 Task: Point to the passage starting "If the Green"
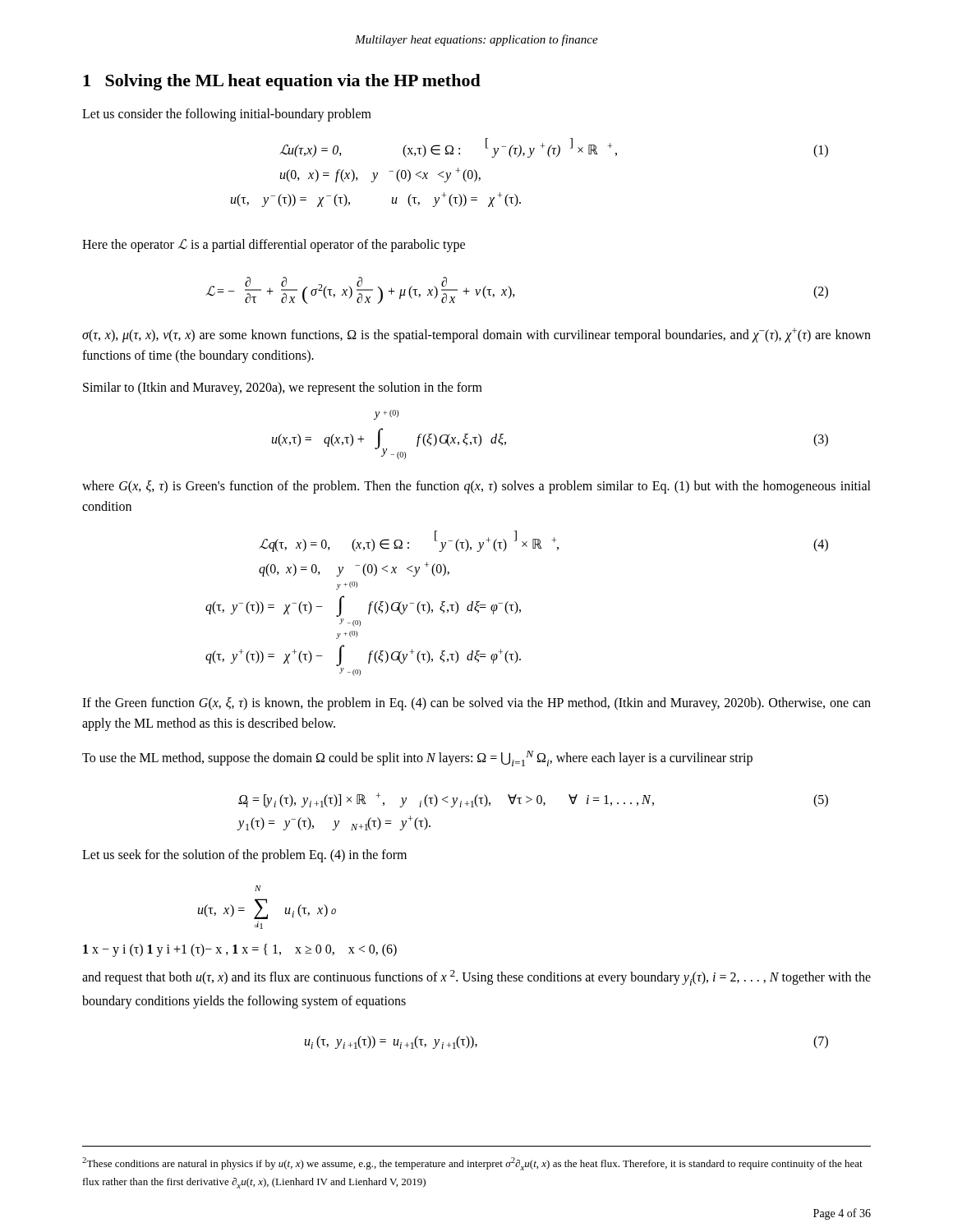click(x=476, y=704)
